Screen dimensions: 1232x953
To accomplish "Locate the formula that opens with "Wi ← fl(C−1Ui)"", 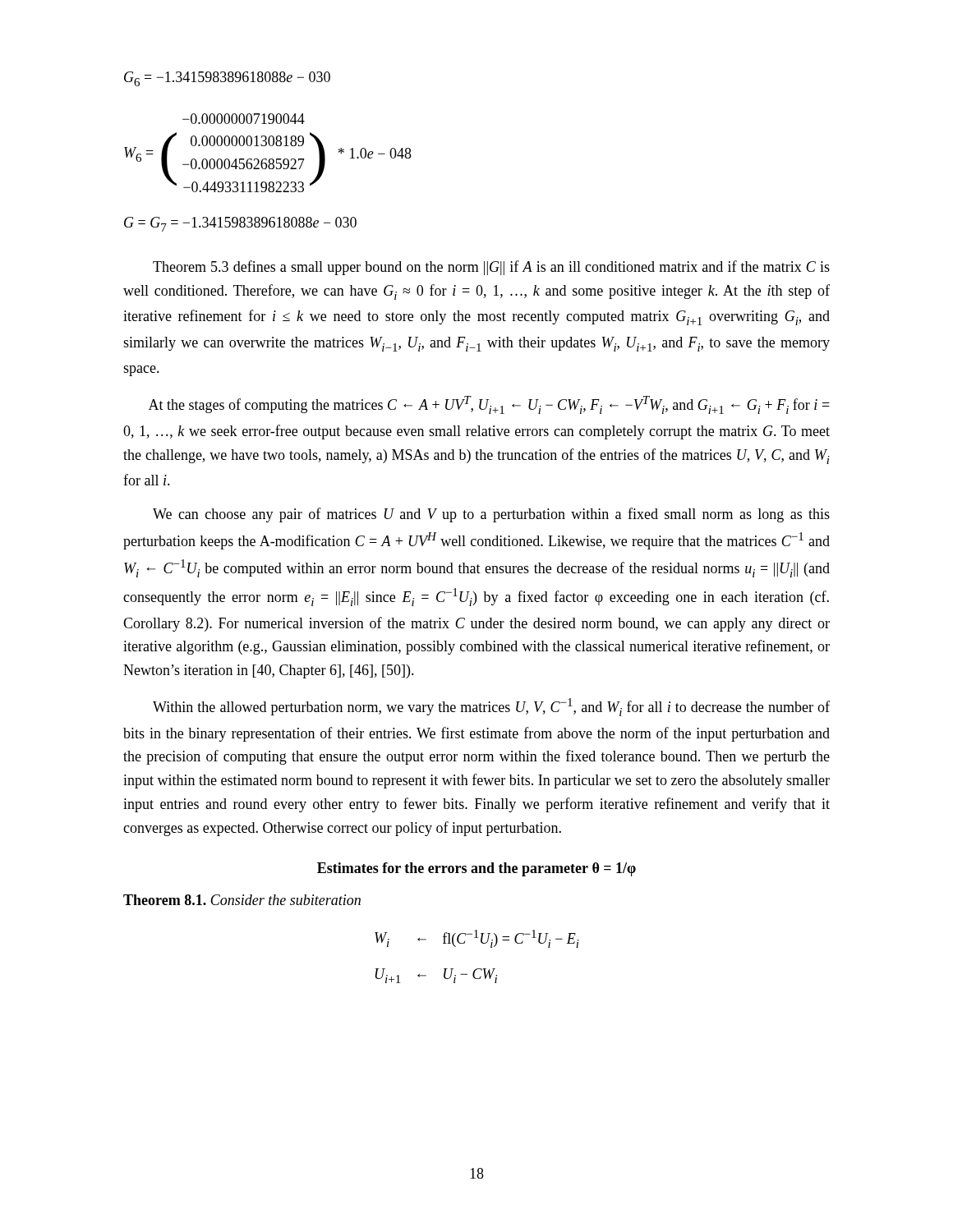I will 476,957.
